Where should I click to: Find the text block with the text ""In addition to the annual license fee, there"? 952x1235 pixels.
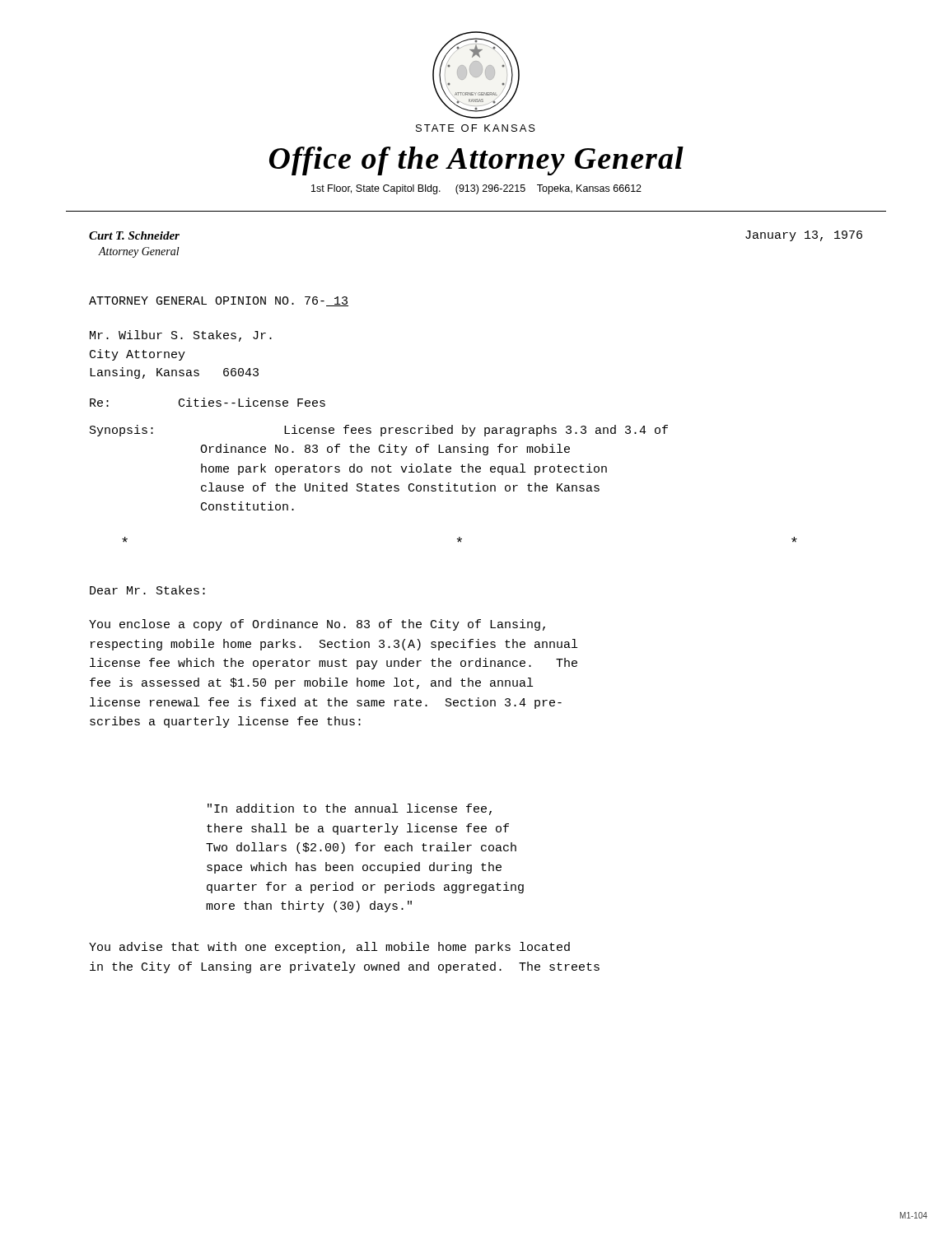(365, 859)
